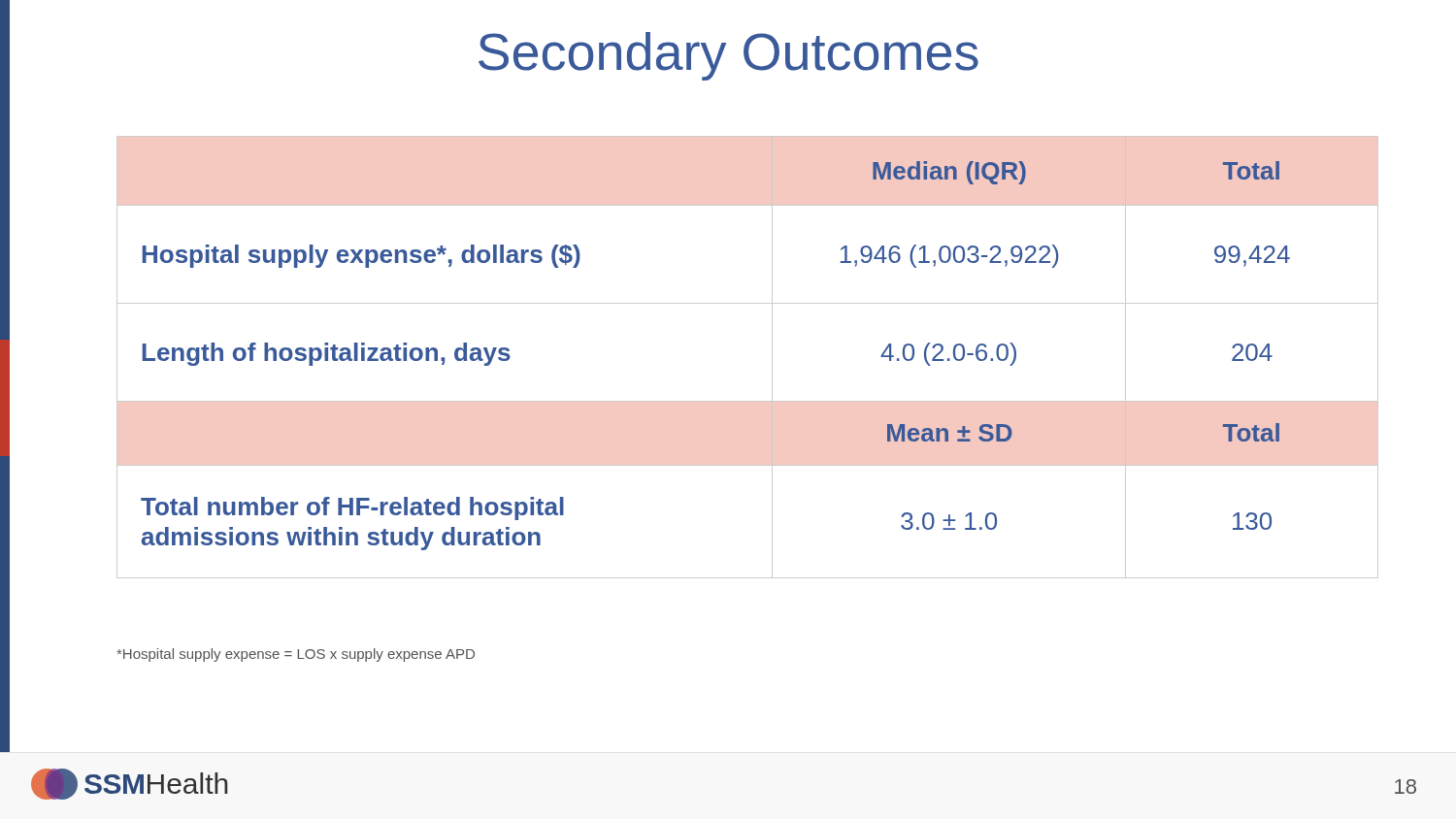This screenshot has height=819, width=1456.
Task: Locate the title containing "Secondary Outcomes"
Action: point(728,51)
